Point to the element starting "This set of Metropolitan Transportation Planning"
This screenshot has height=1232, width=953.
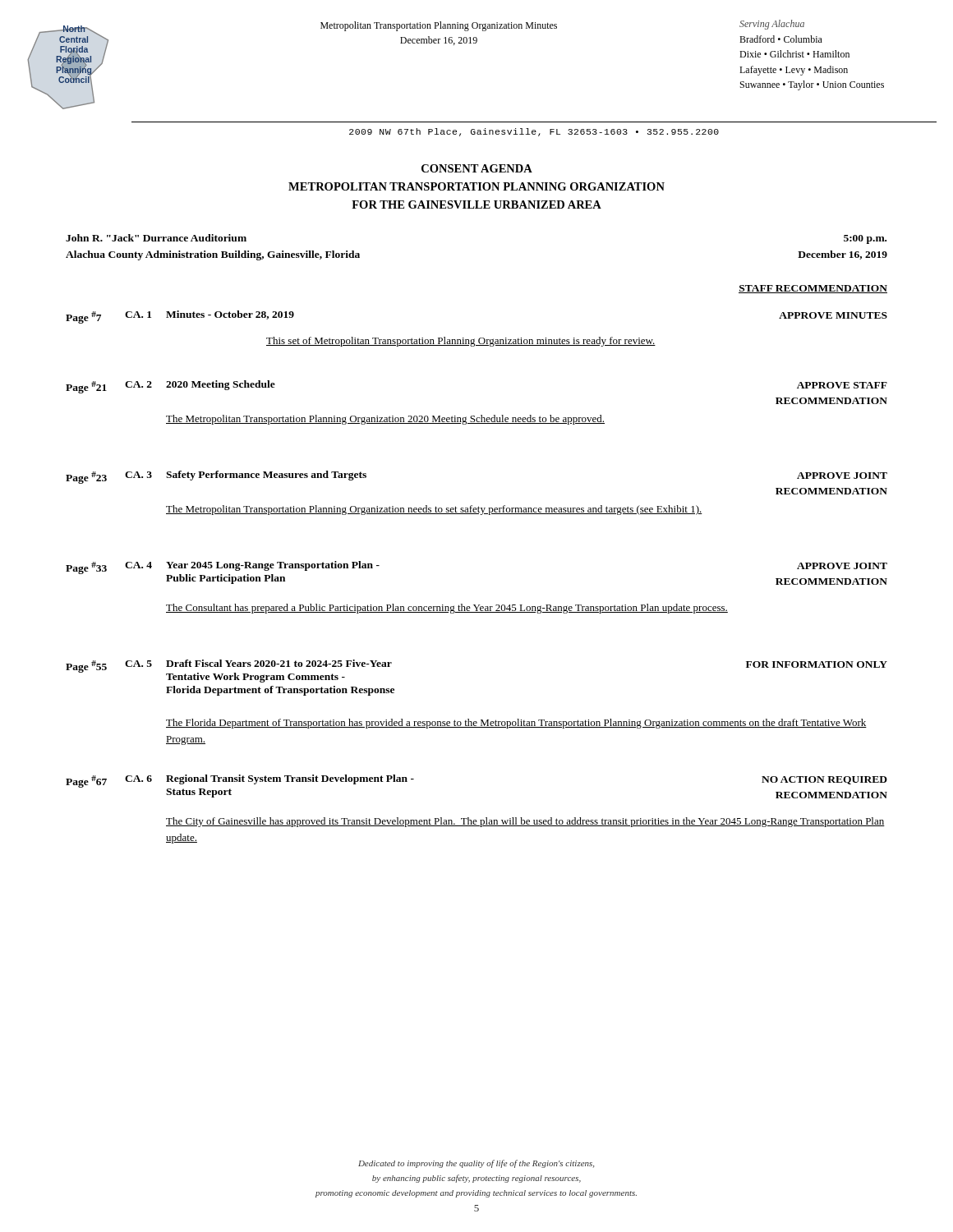[x=527, y=341]
